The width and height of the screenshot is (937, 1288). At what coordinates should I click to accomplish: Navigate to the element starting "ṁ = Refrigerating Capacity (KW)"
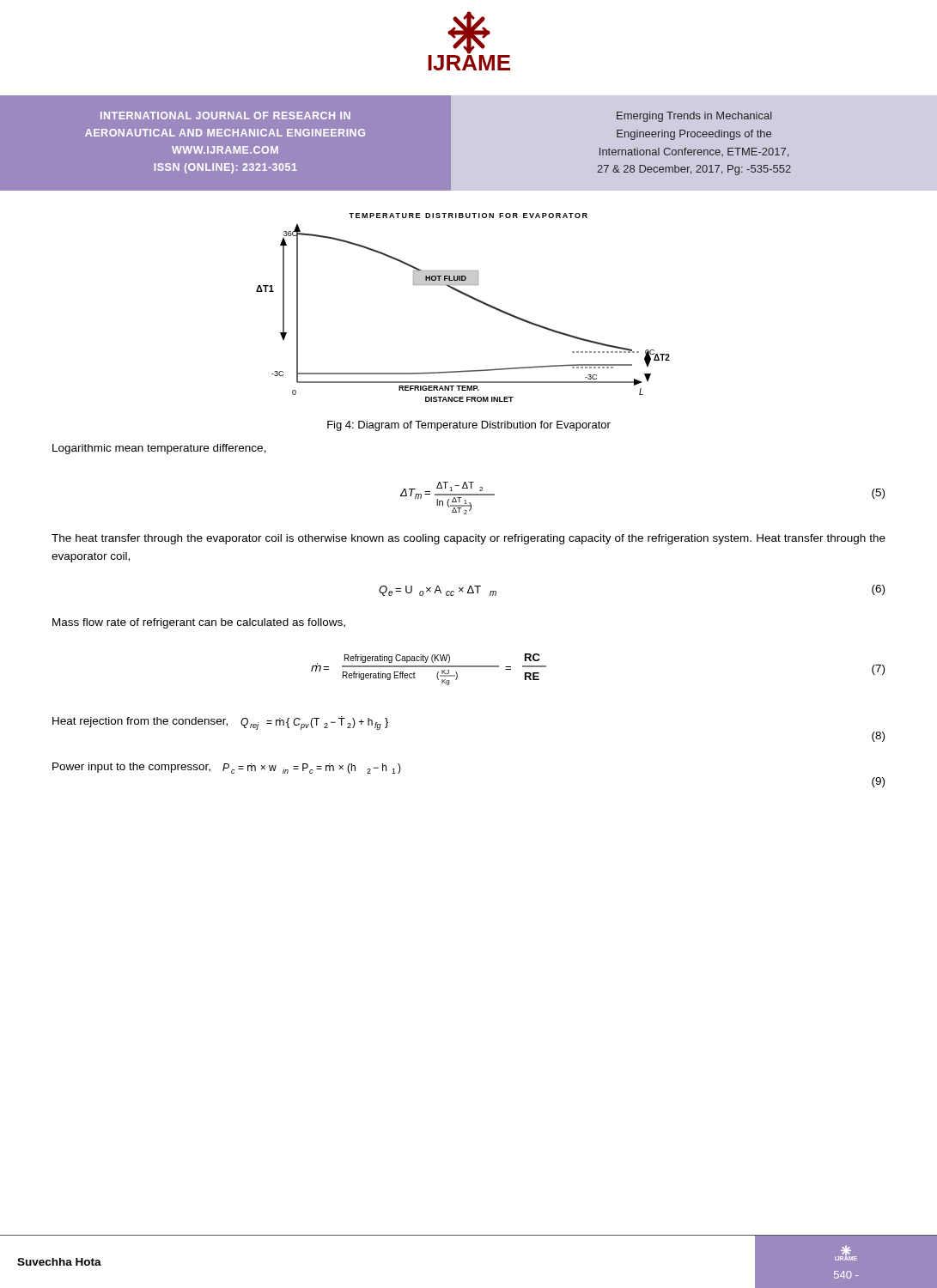(420, 667)
